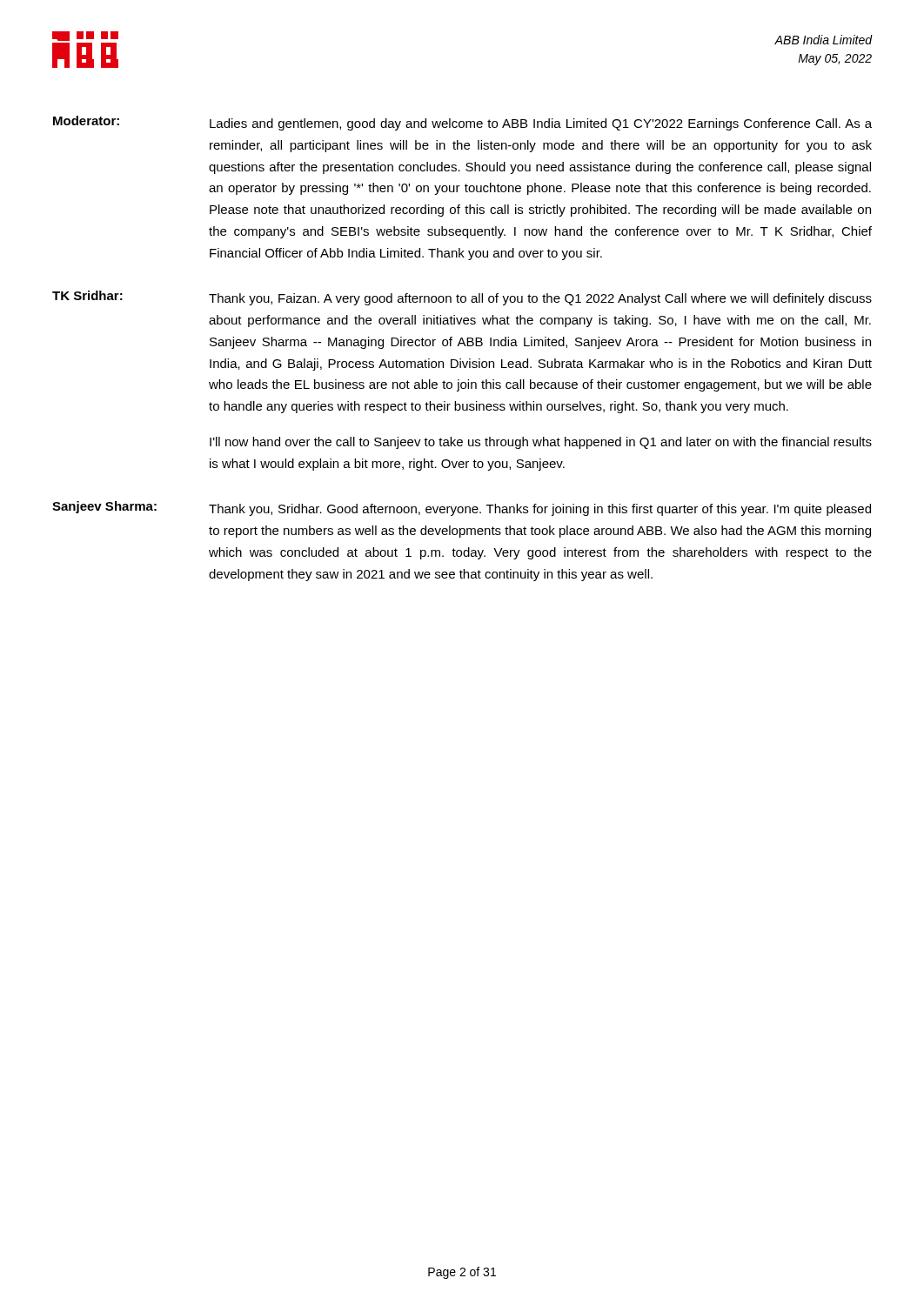924x1305 pixels.
Task: Navigate to the element starting "TK Sridhar:"
Action: (x=88, y=296)
